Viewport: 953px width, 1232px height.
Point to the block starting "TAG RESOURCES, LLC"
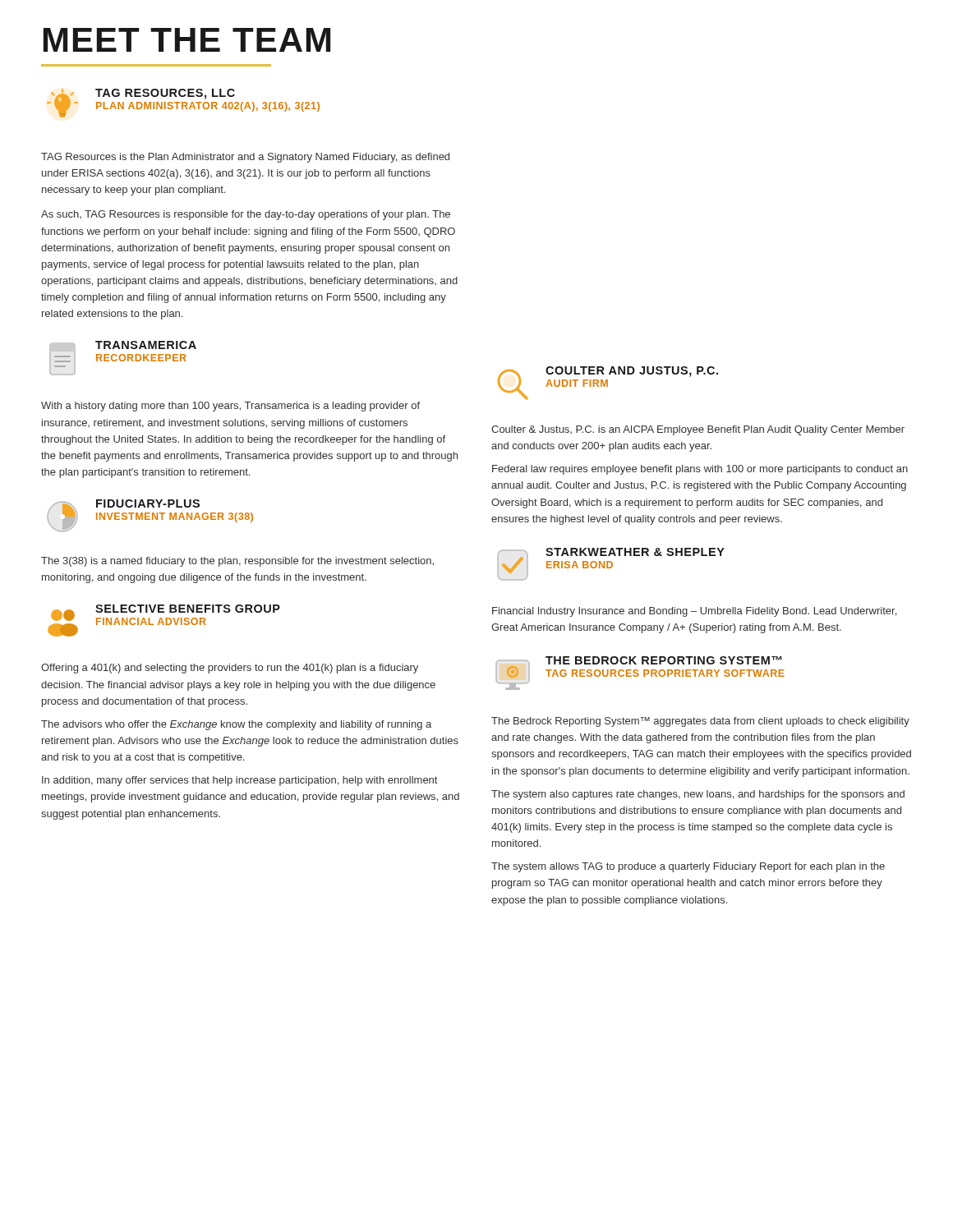click(251, 108)
